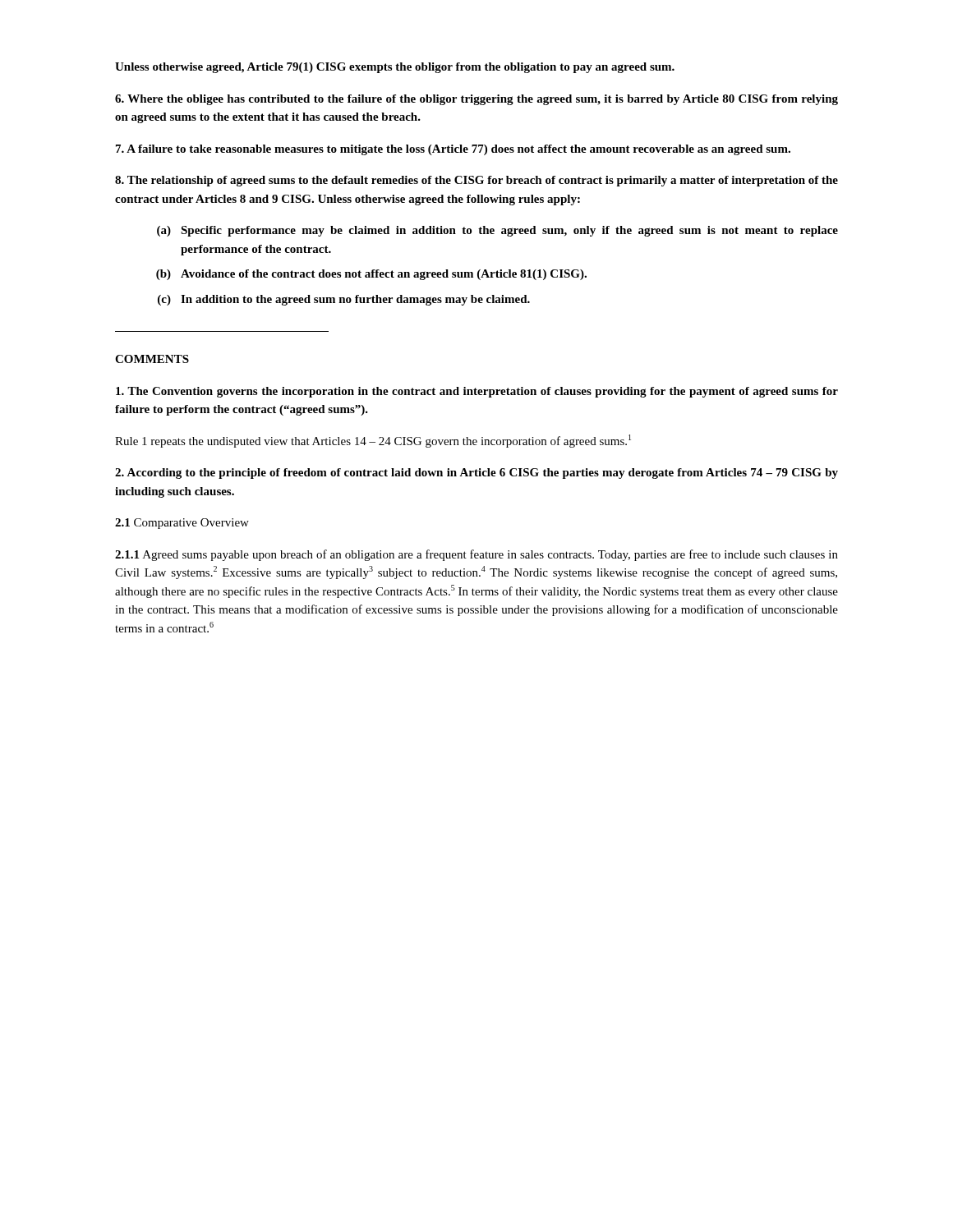This screenshot has width=953, height=1232.
Task: Locate the block of text that opens with "According to the principle of"
Action: tap(476, 482)
